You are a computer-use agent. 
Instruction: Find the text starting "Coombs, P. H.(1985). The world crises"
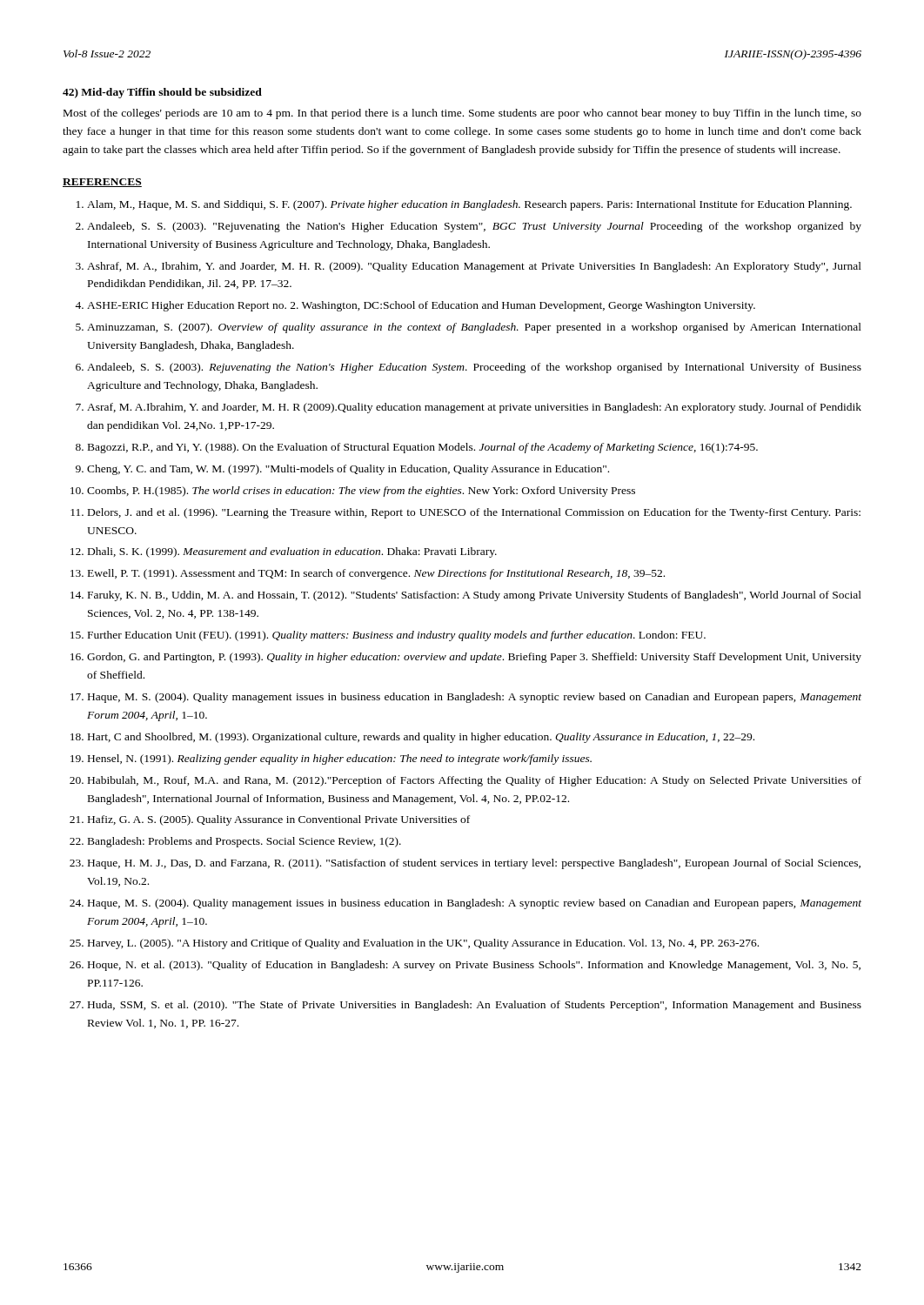pos(361,490)
